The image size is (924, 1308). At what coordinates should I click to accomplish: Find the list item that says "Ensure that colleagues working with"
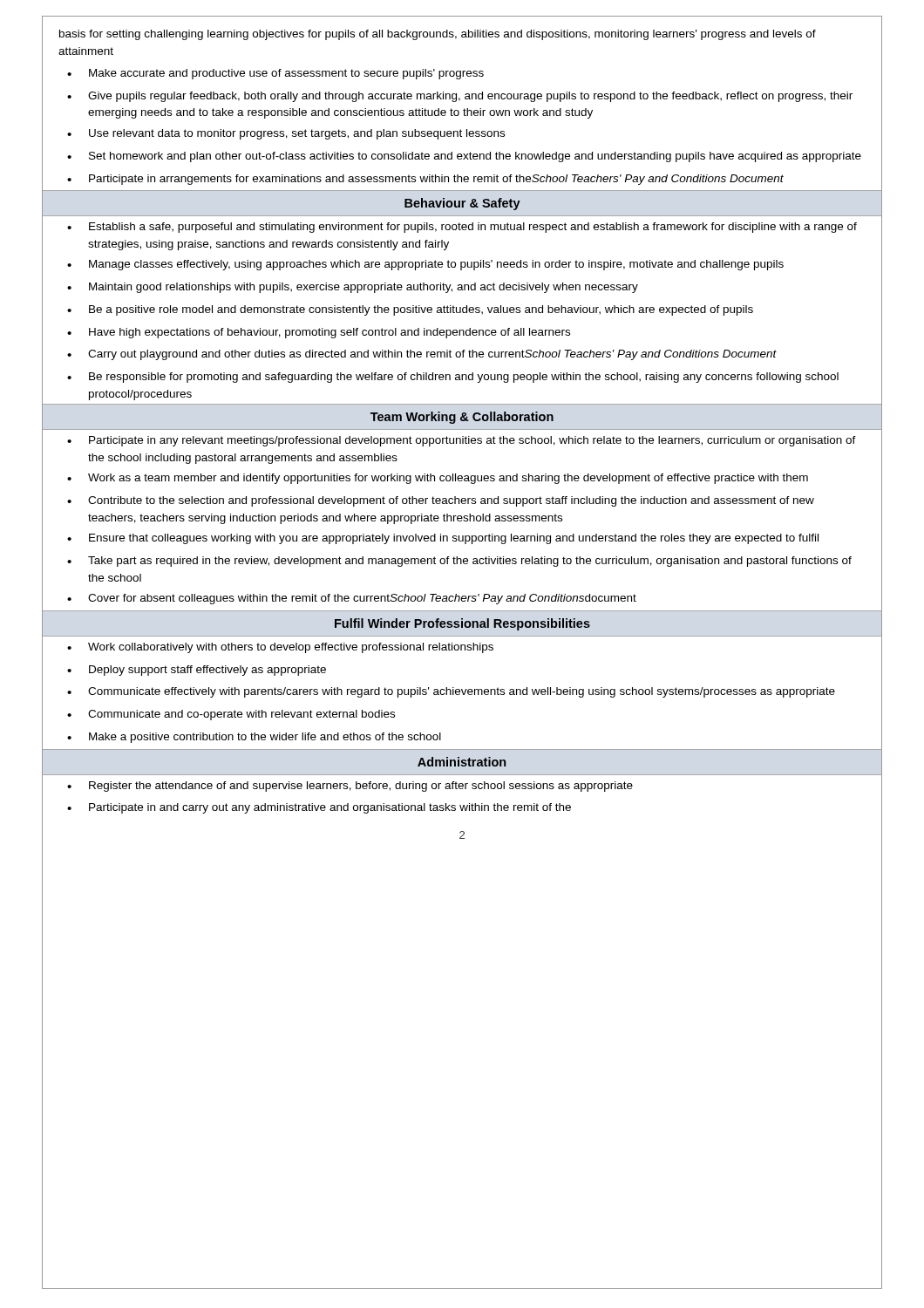[x=454, y=538]
